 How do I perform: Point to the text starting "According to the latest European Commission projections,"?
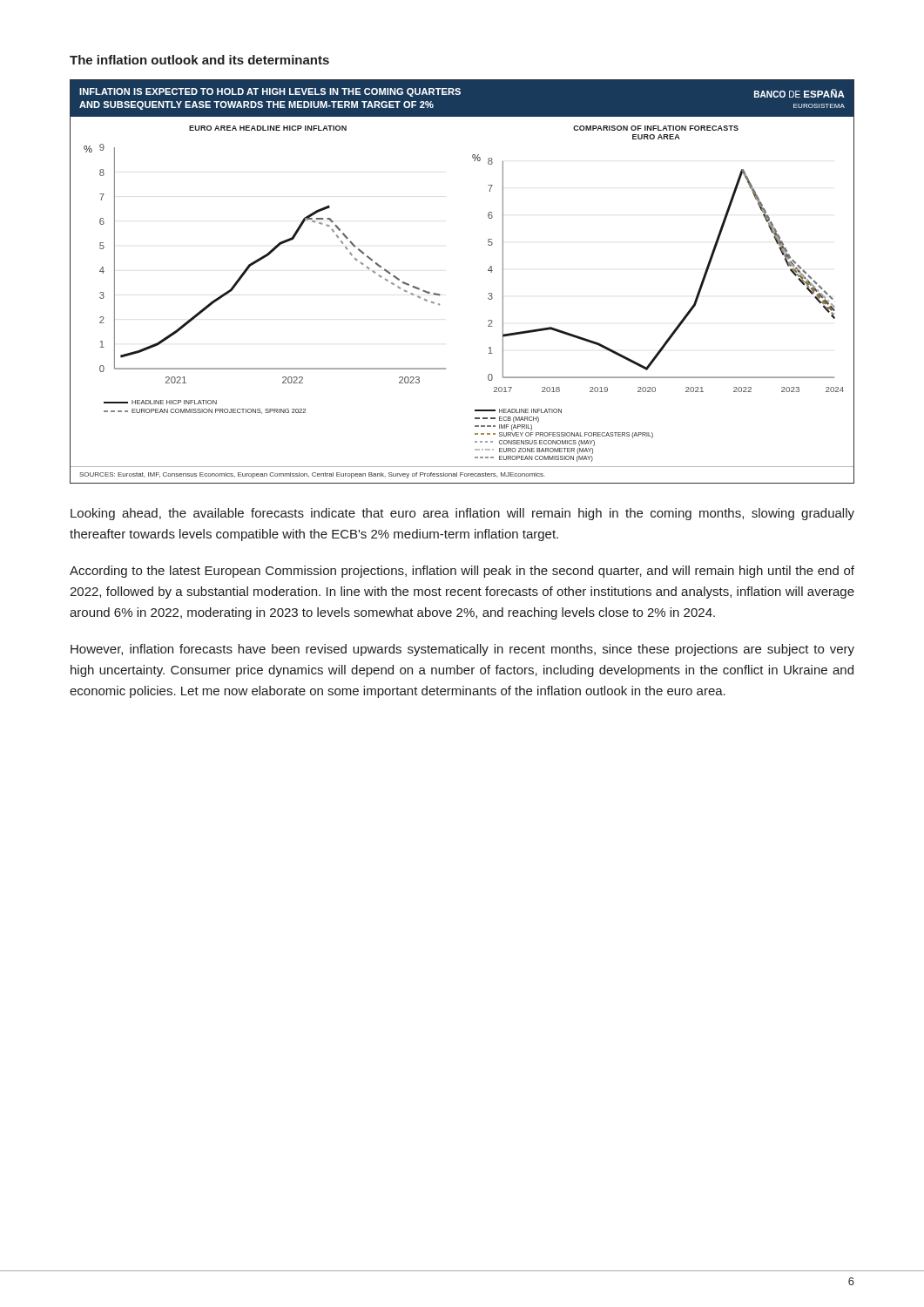tap(462, 591)
